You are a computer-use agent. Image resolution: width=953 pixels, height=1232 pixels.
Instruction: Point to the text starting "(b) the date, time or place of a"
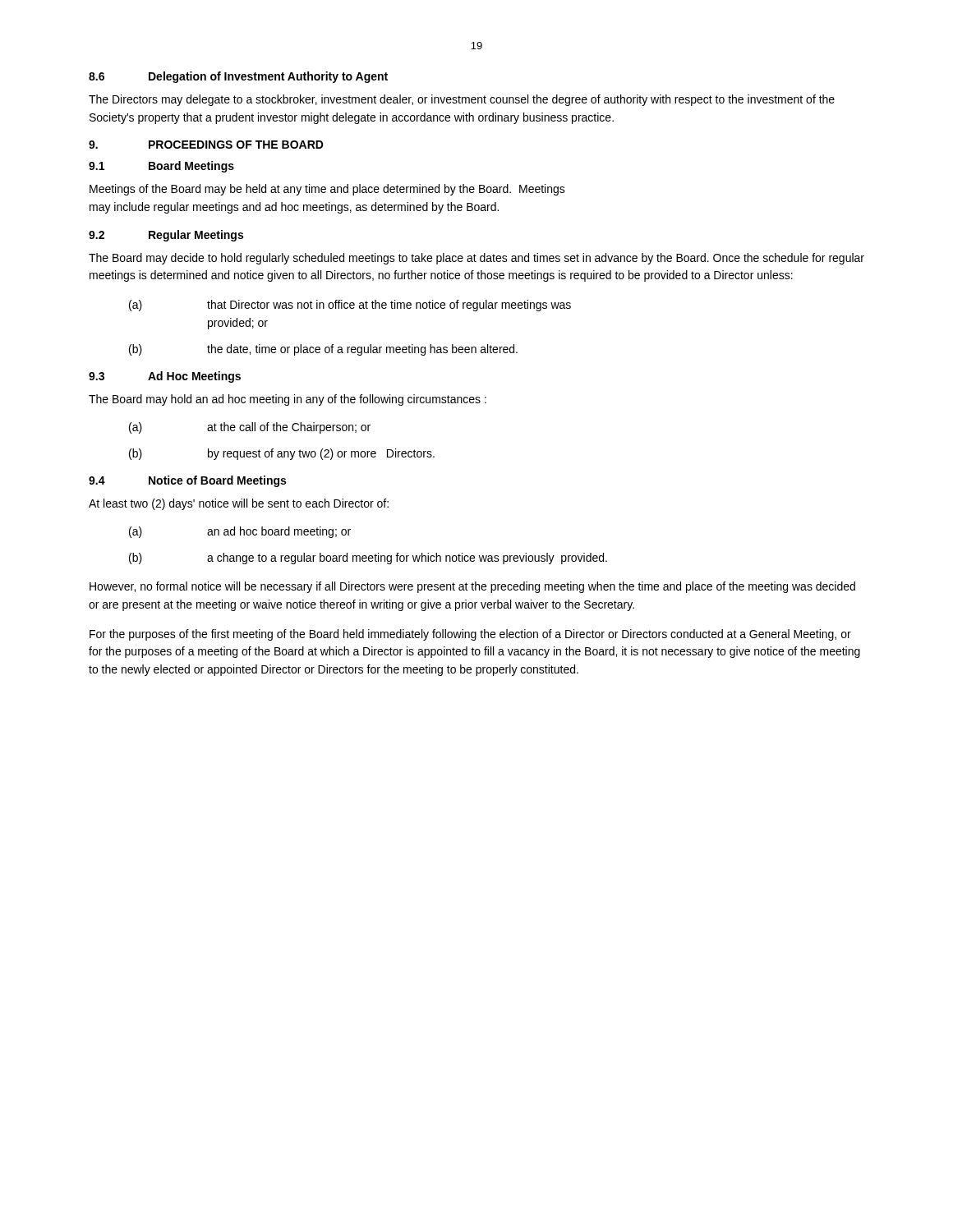pos(304,349)
